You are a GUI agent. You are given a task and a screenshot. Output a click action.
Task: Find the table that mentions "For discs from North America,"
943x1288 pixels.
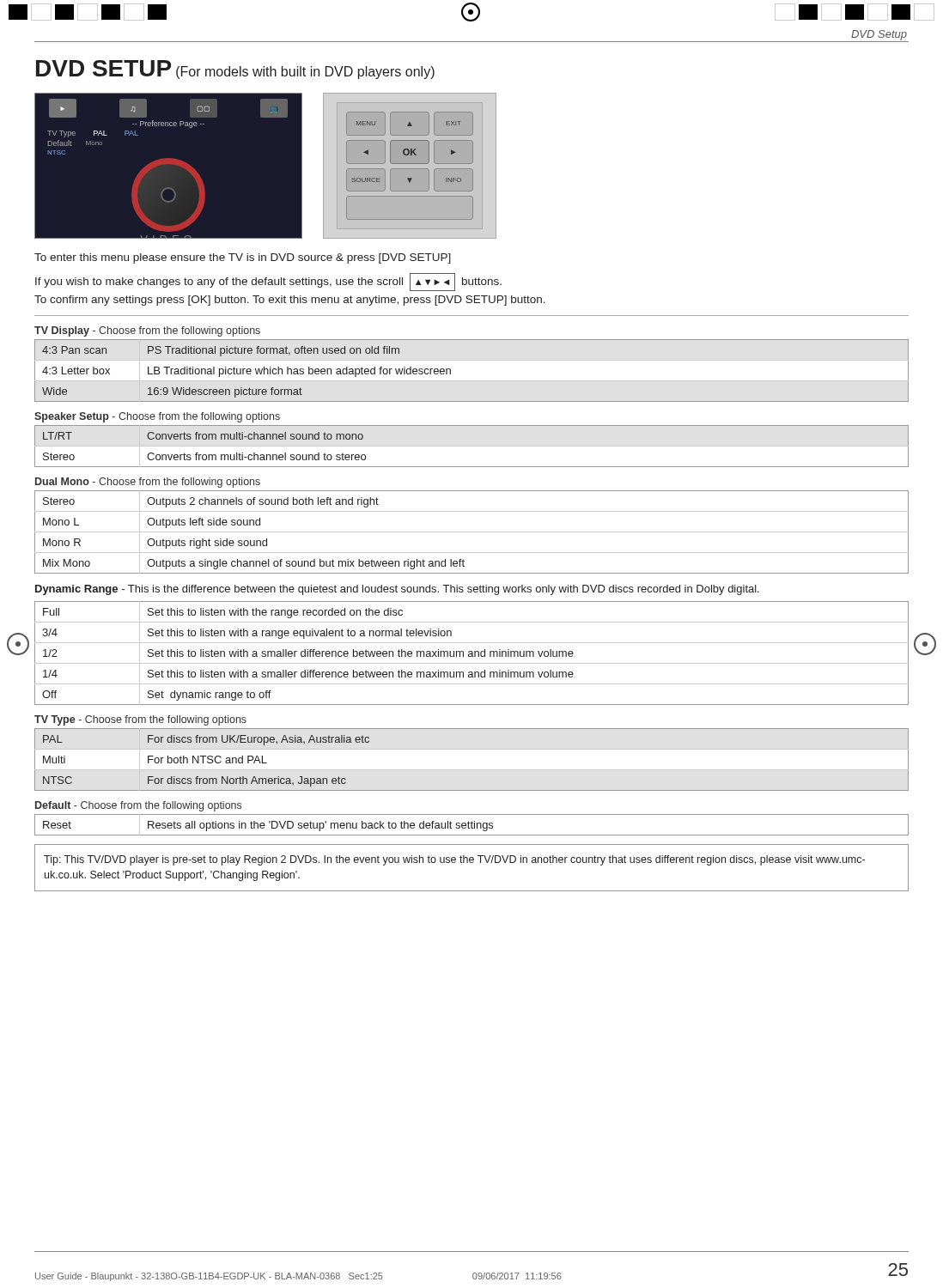[x=472, y=759]
